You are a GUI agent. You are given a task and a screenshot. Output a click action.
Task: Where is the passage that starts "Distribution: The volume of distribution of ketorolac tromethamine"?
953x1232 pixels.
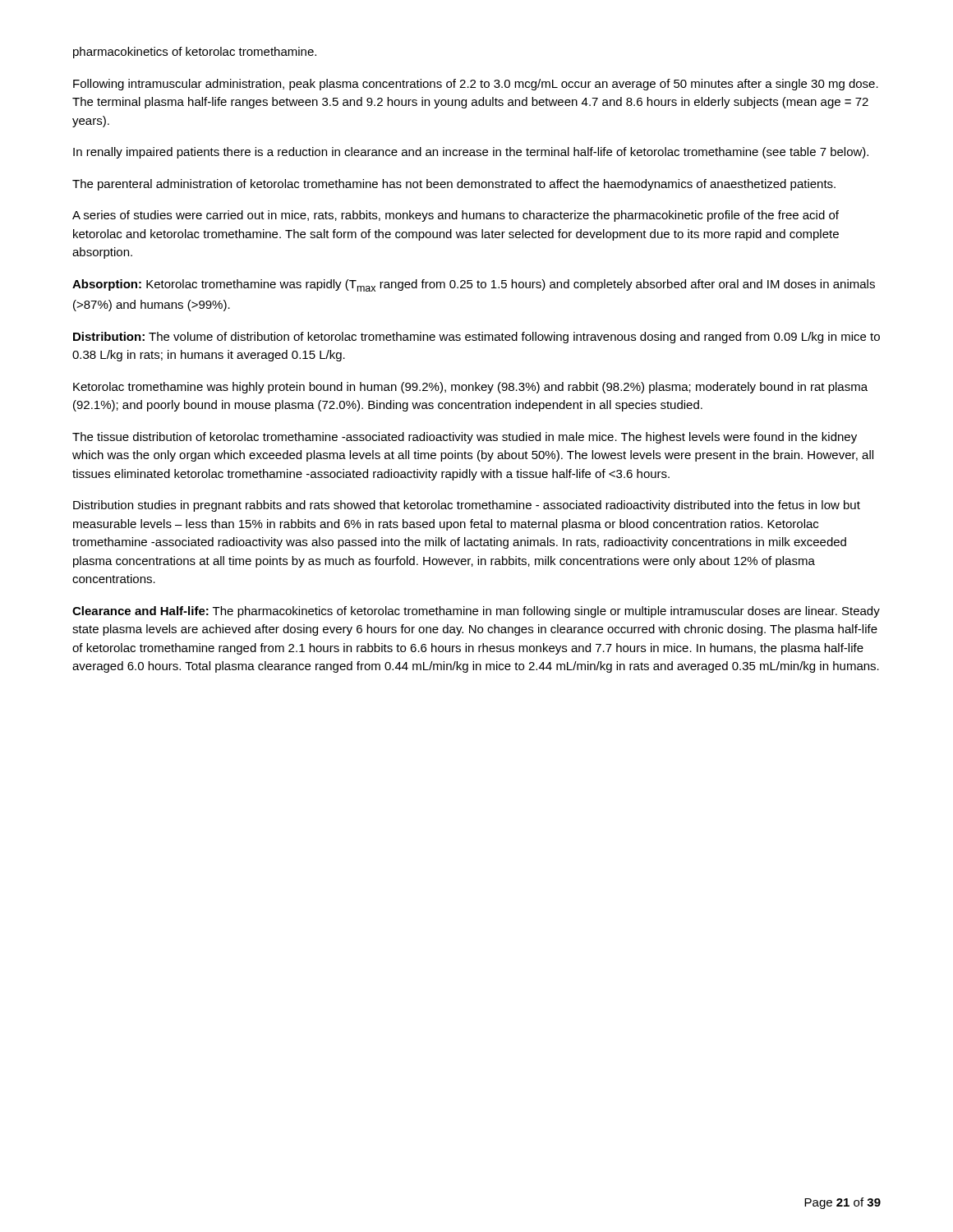click(x=476, y=345)
